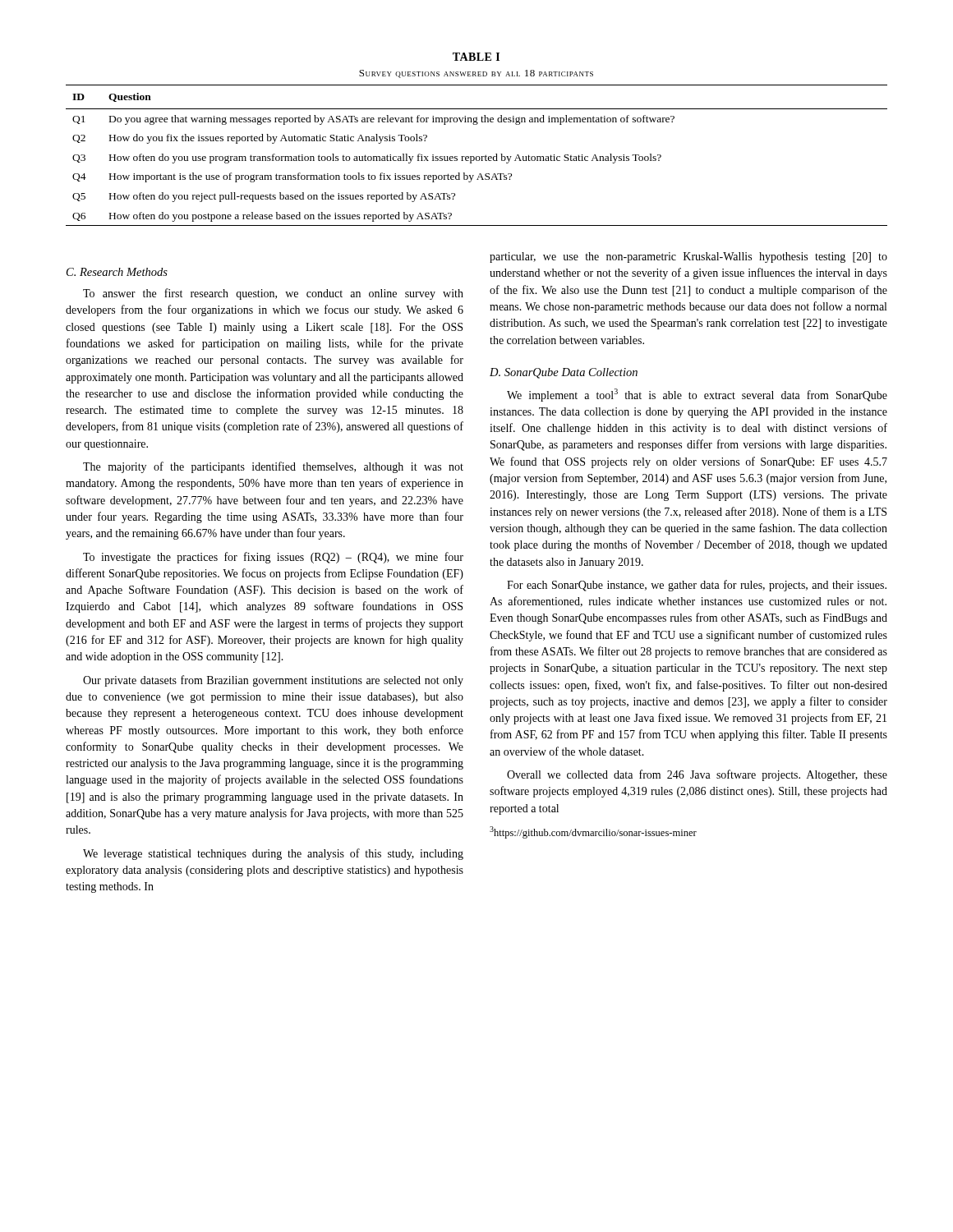The width and height of the screenshot is (953, 1232).
Task: Select the text block containing "For each SonarQube instance, we gather data"
Action: tap(688, 668)
